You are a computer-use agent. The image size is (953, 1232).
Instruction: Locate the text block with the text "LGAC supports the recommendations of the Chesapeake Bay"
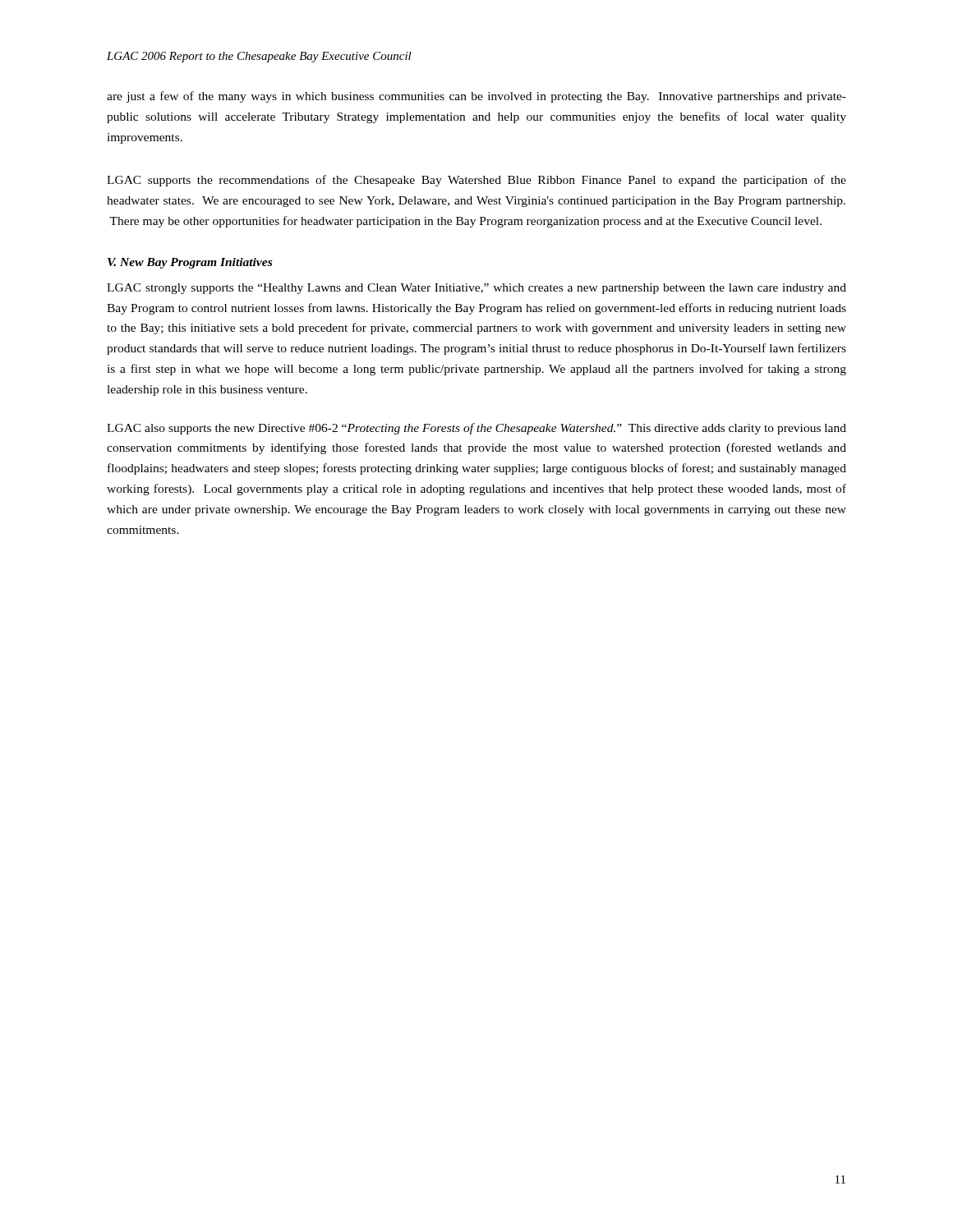[476, 200]
